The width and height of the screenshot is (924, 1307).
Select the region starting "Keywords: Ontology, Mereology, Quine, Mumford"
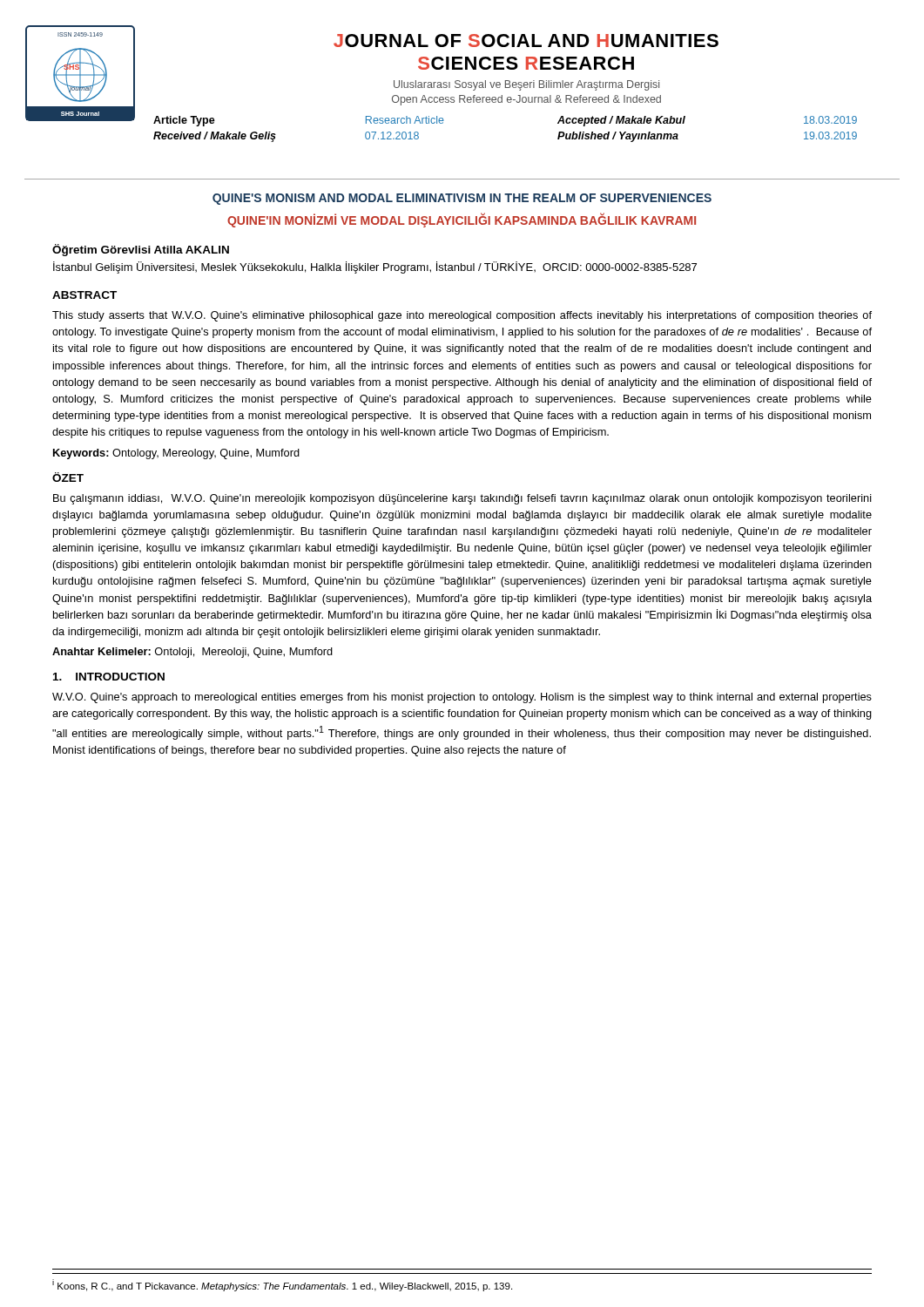coord(176,452)
